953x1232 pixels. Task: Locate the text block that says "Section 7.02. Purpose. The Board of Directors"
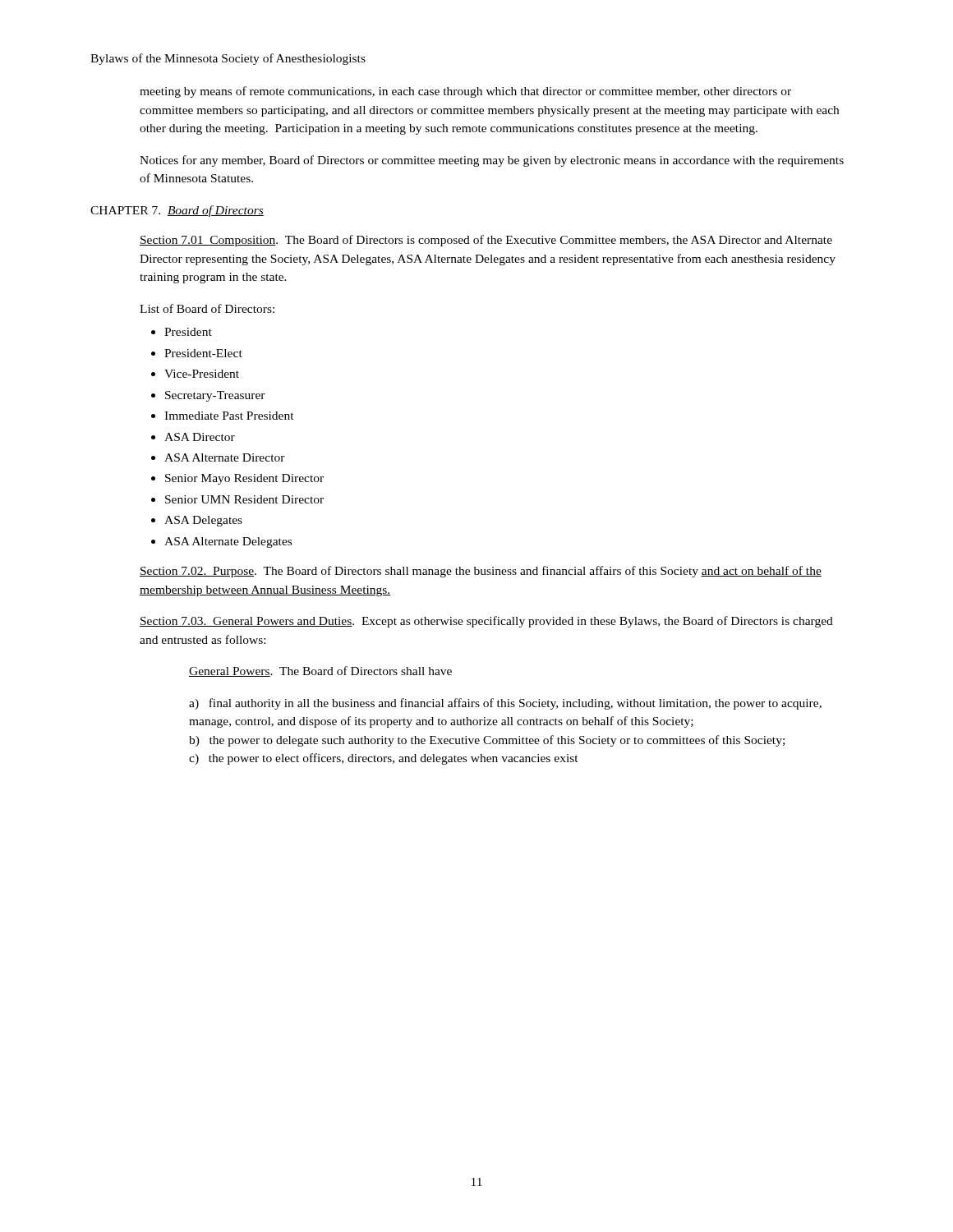[481, 580]
